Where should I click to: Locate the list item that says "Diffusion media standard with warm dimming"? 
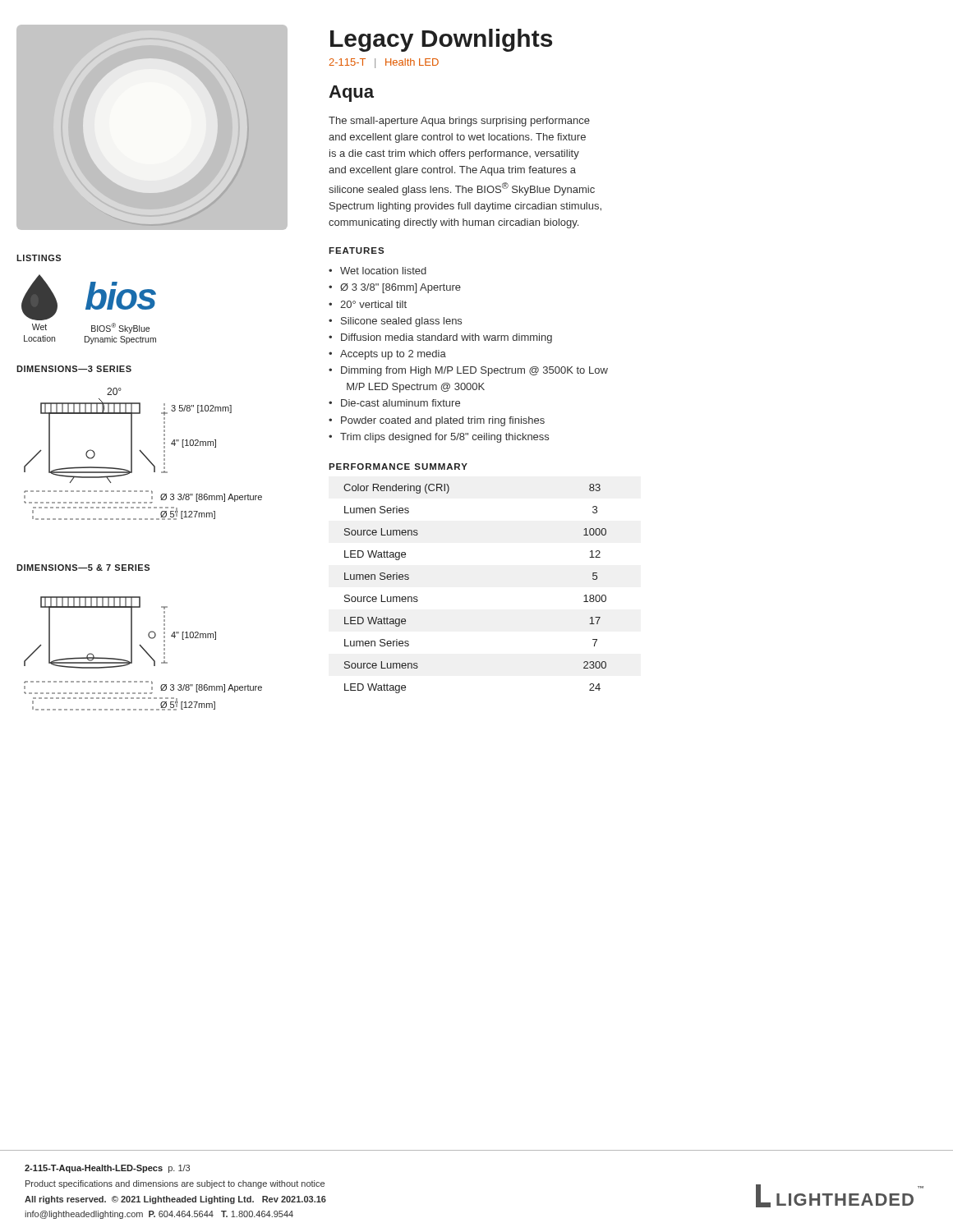(446, 337)
